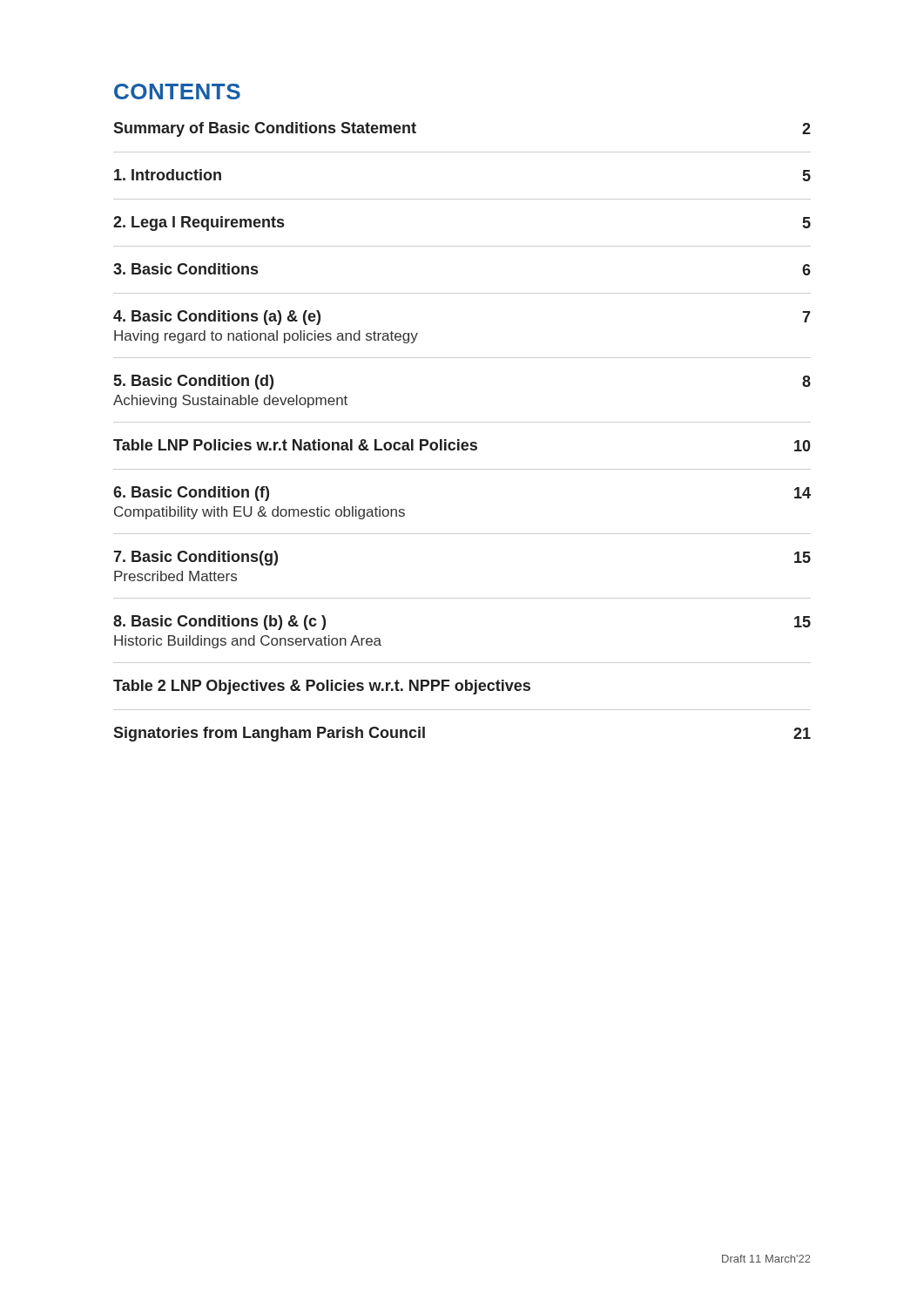The image size is (924, 1307).
Task: Find the region starting "4. Basic Conditions (a) & (e) Having regard"
Action: (x=219, y=318)
